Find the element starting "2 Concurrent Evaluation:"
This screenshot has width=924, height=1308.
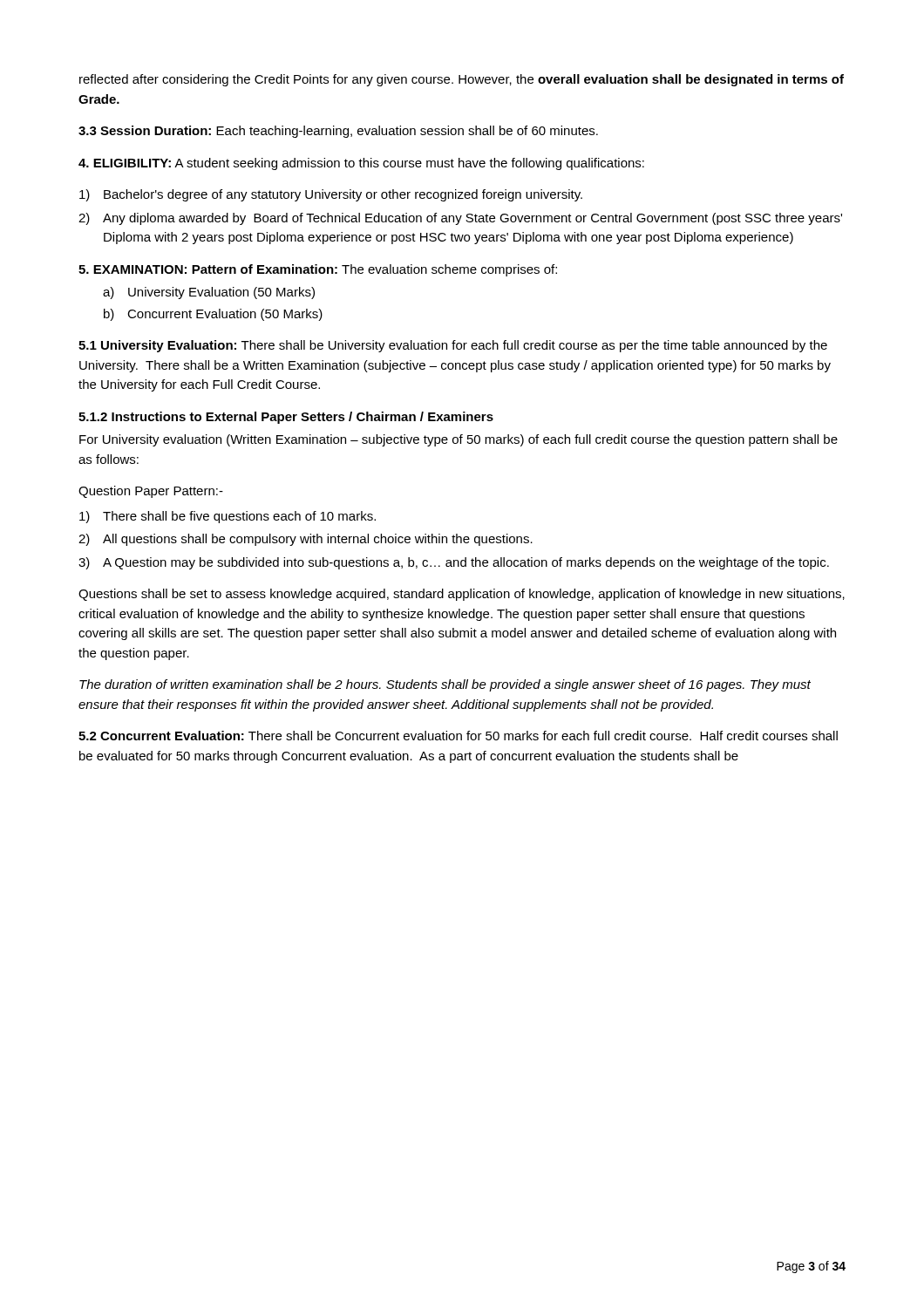pyautogui.click(x=458, y=745)
